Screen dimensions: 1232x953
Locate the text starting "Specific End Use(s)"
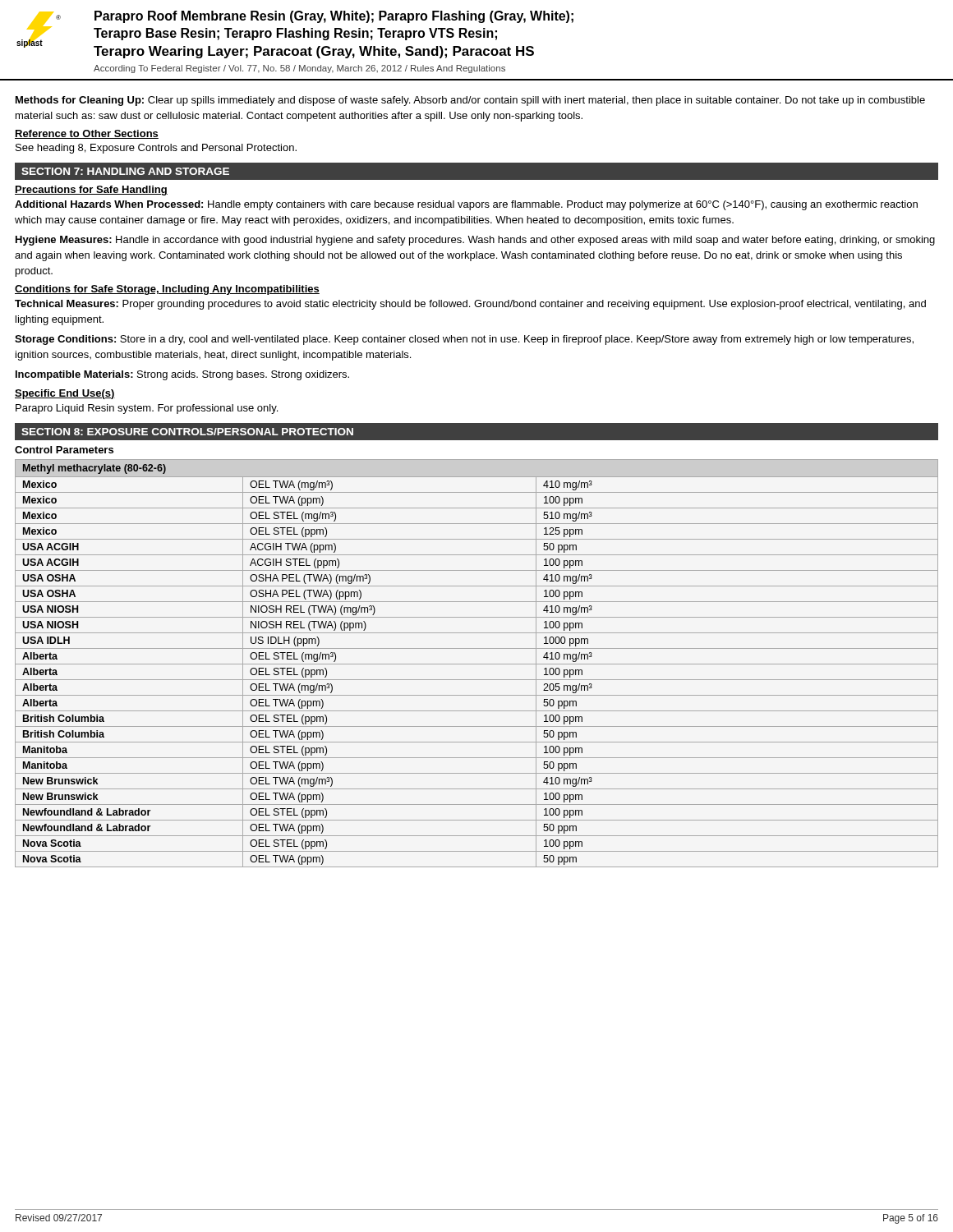pos(65,393)
